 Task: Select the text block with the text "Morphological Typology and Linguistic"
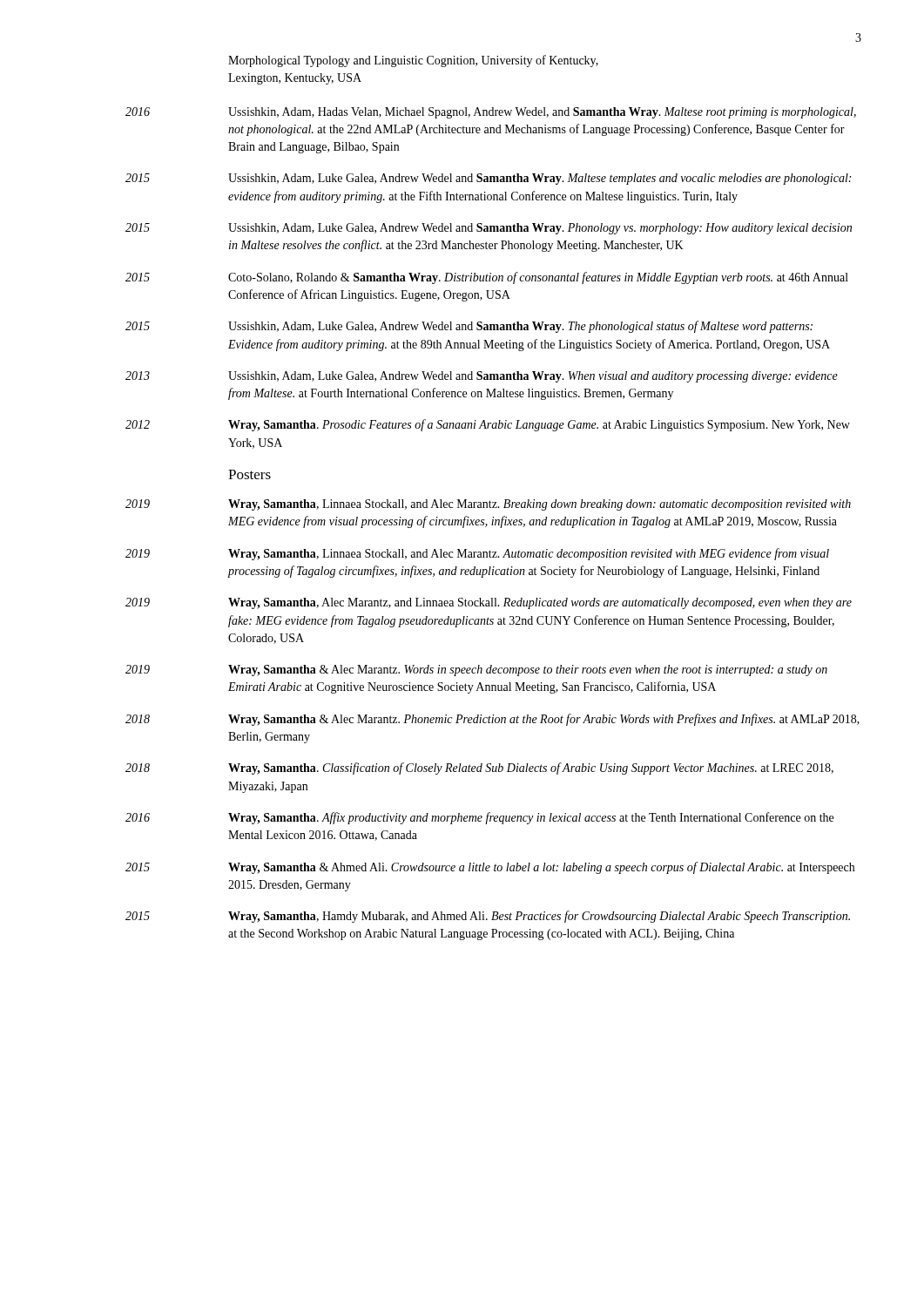[x=413, y=69]
